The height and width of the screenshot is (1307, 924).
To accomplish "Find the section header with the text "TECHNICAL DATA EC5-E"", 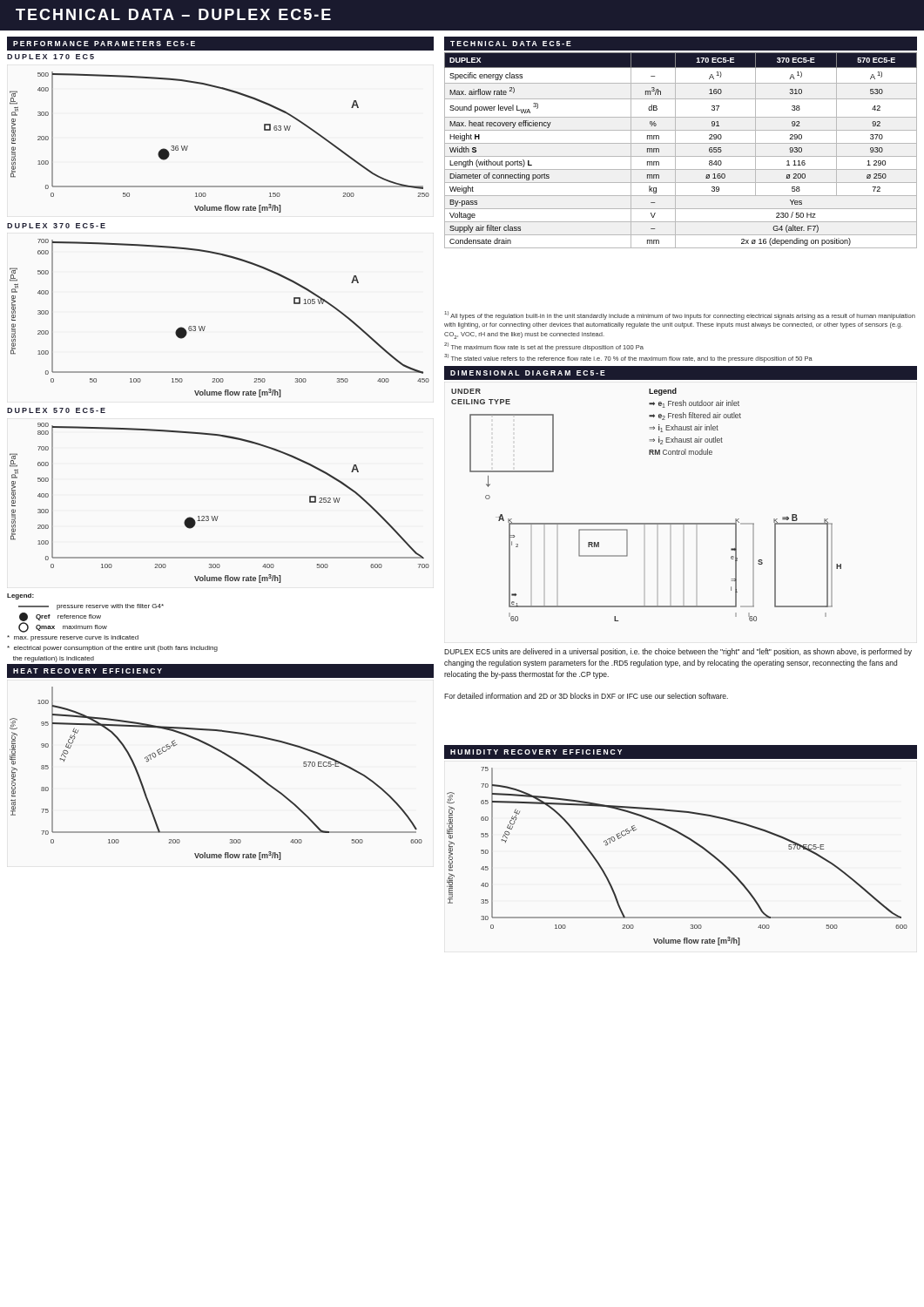I will click(x=512, y=44).
